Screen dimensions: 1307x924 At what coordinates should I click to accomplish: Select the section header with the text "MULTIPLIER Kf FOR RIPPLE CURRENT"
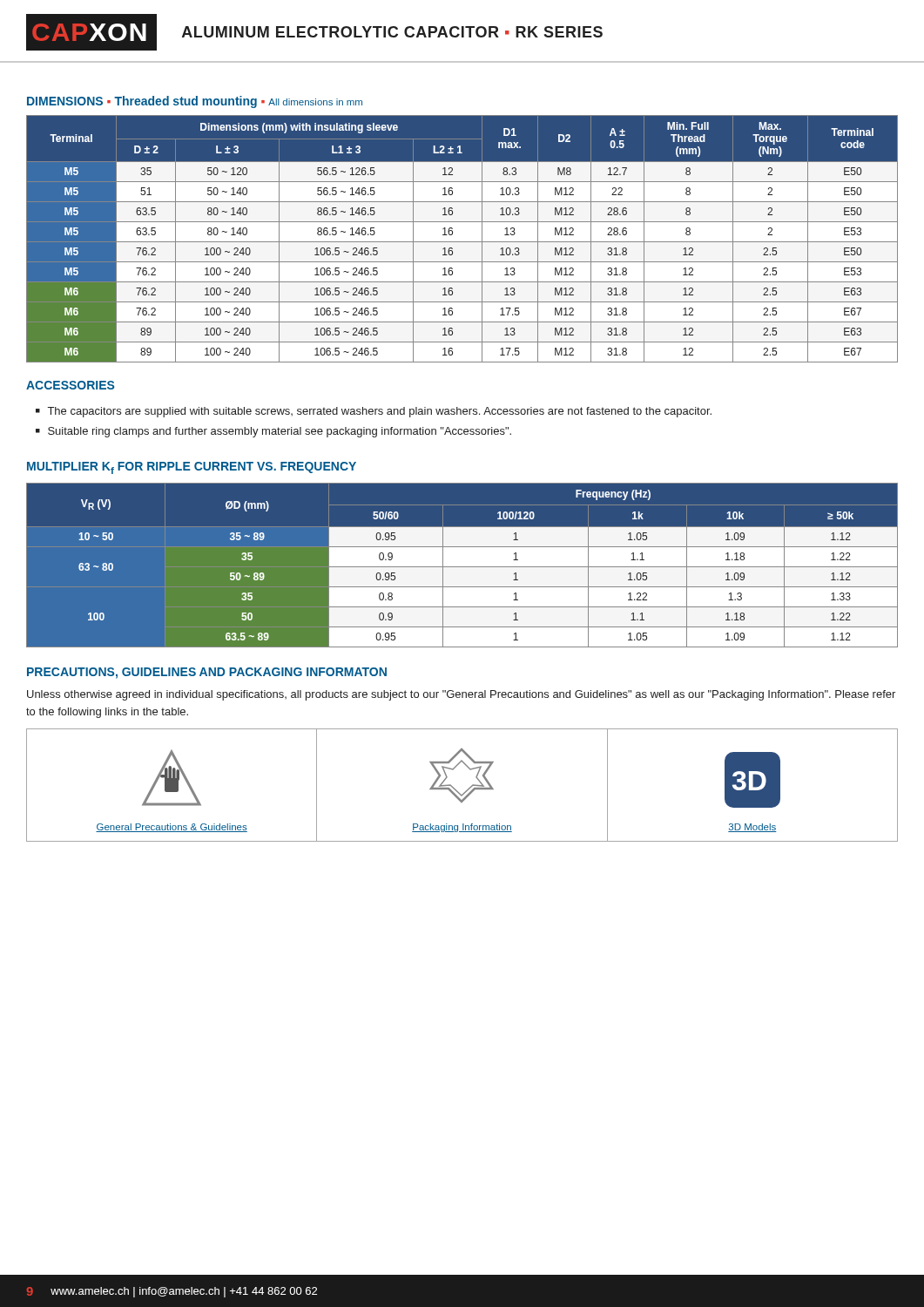(191, 468)
